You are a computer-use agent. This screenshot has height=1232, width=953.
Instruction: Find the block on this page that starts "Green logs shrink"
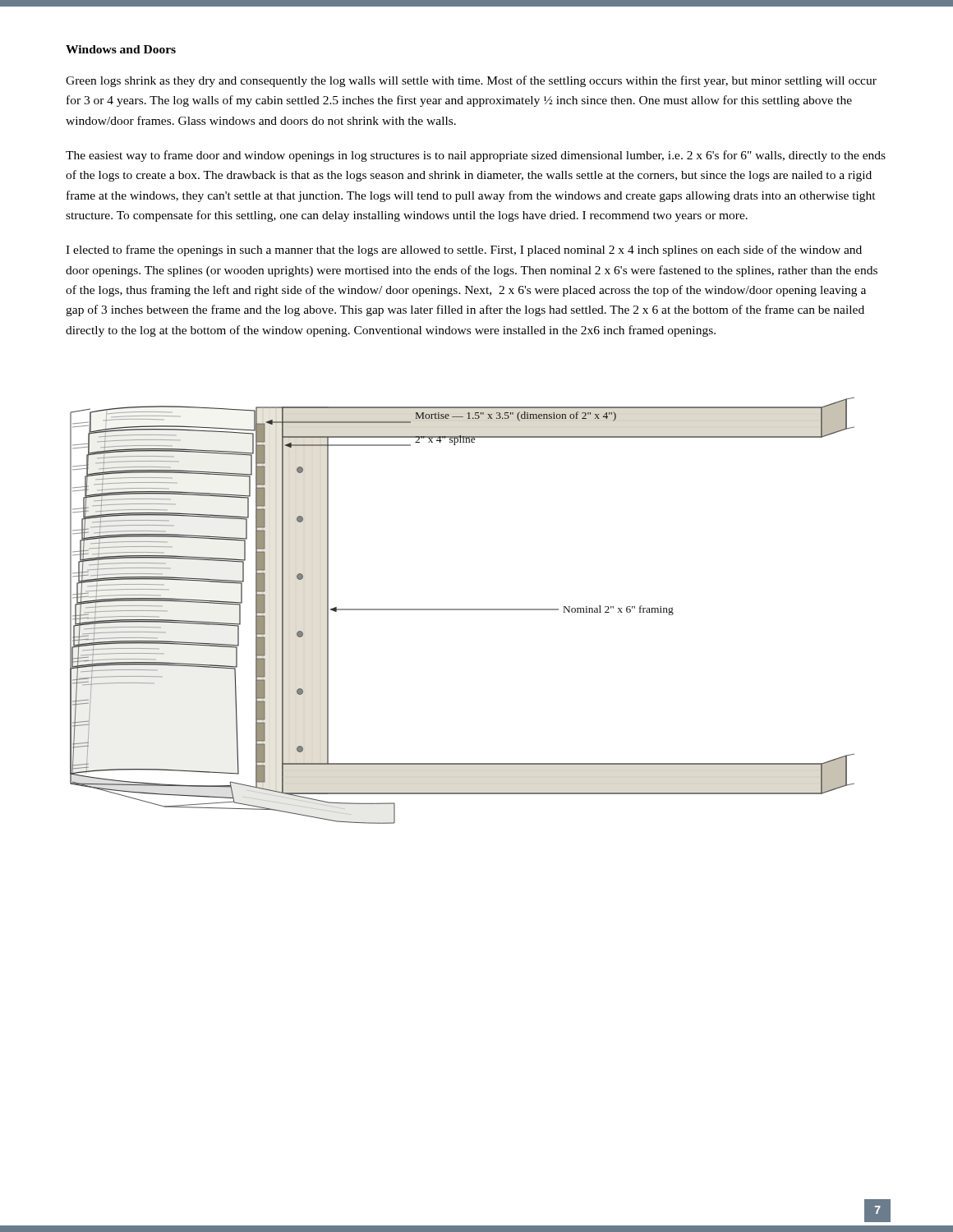click(x=471, y=100)
